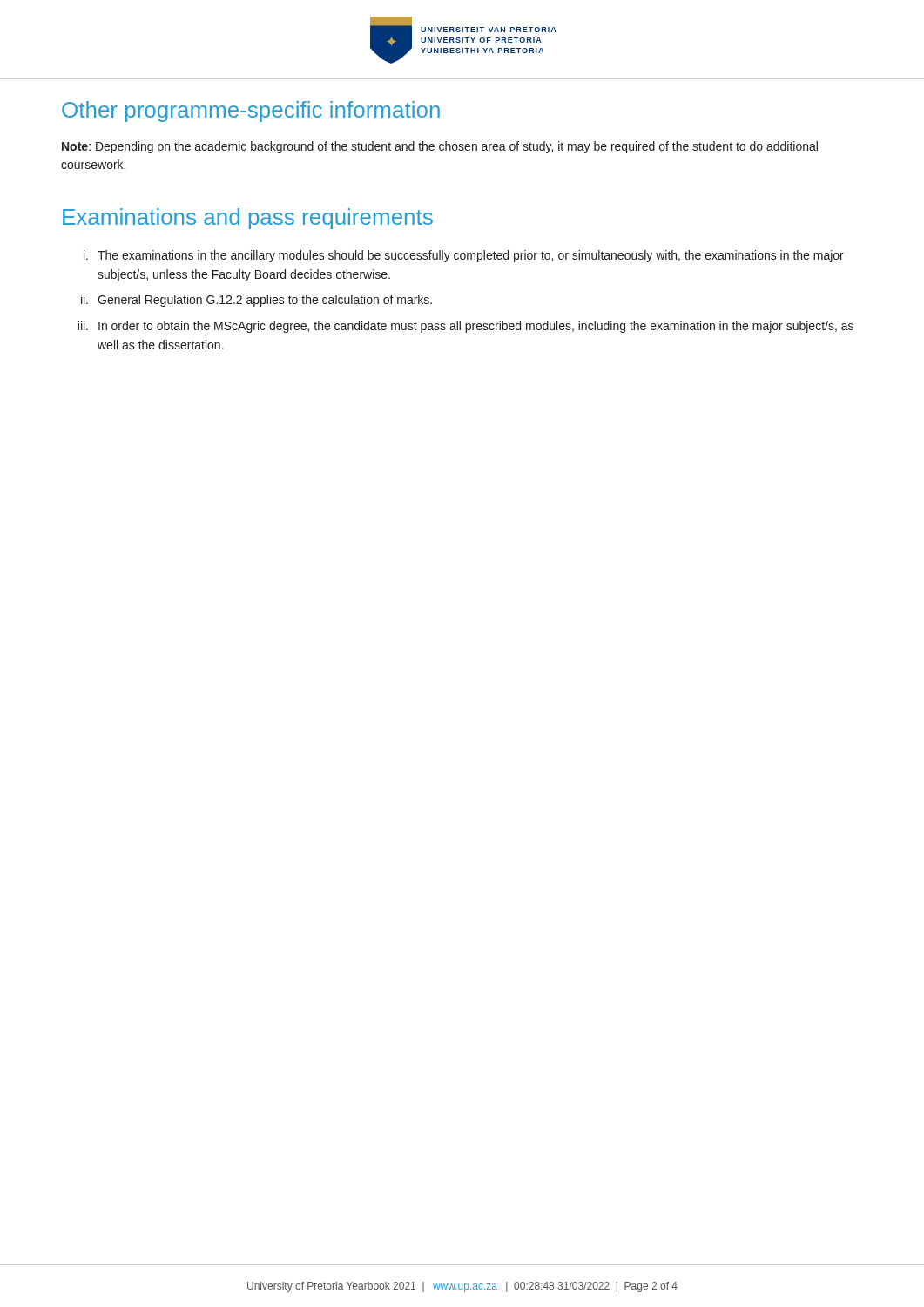
Task: Click on the list item with the text "iii. In order to obtain"
Action: pos(462,336)
